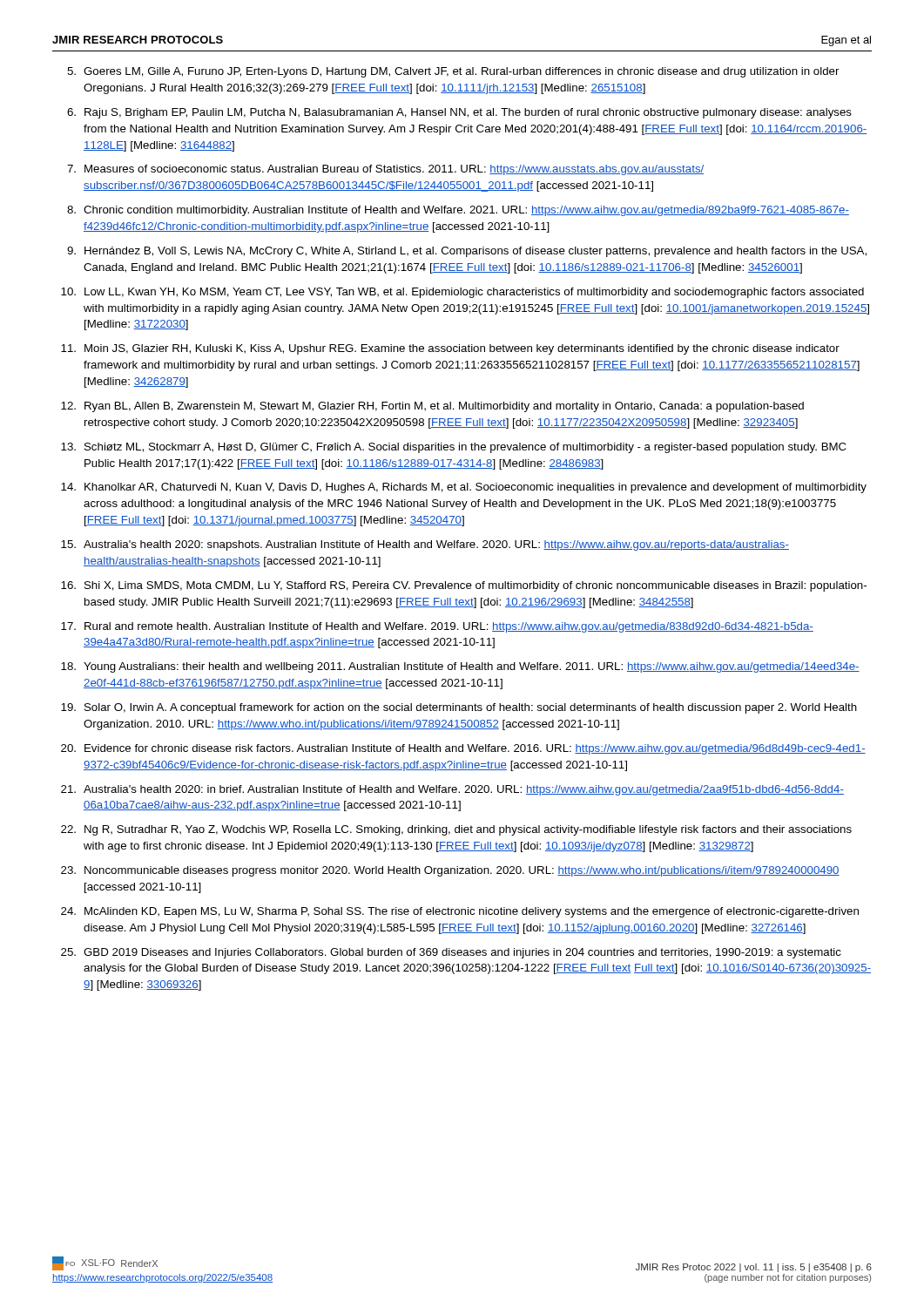This screenshot has width=924, height=1307.
Task: Point to the element starting "9. Hernández B, Voll S, Lewis NA,"
Action: 462,259
